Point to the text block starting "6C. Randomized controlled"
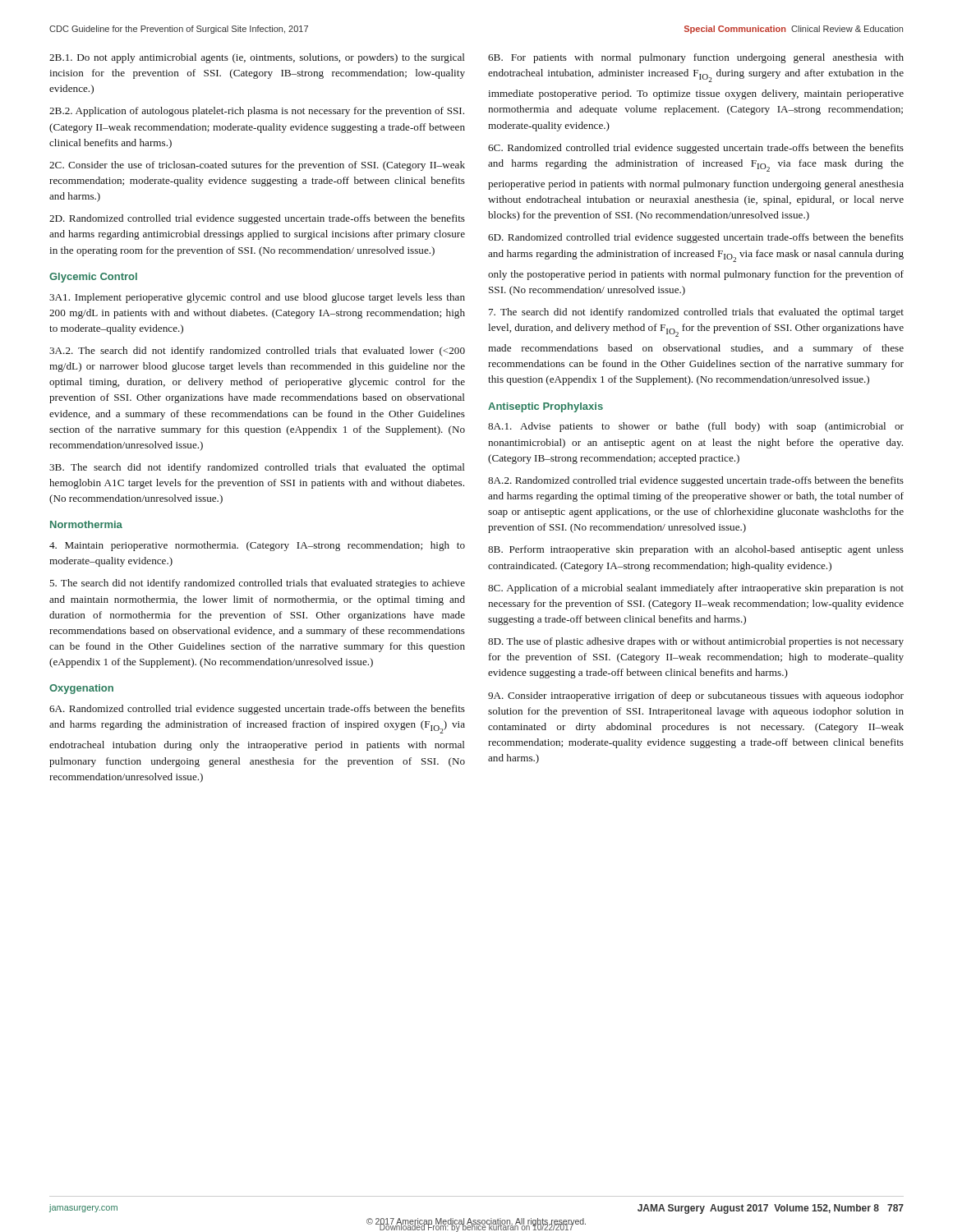The height and width of the screenshot is (1232, 953). (x=696, y=181)
